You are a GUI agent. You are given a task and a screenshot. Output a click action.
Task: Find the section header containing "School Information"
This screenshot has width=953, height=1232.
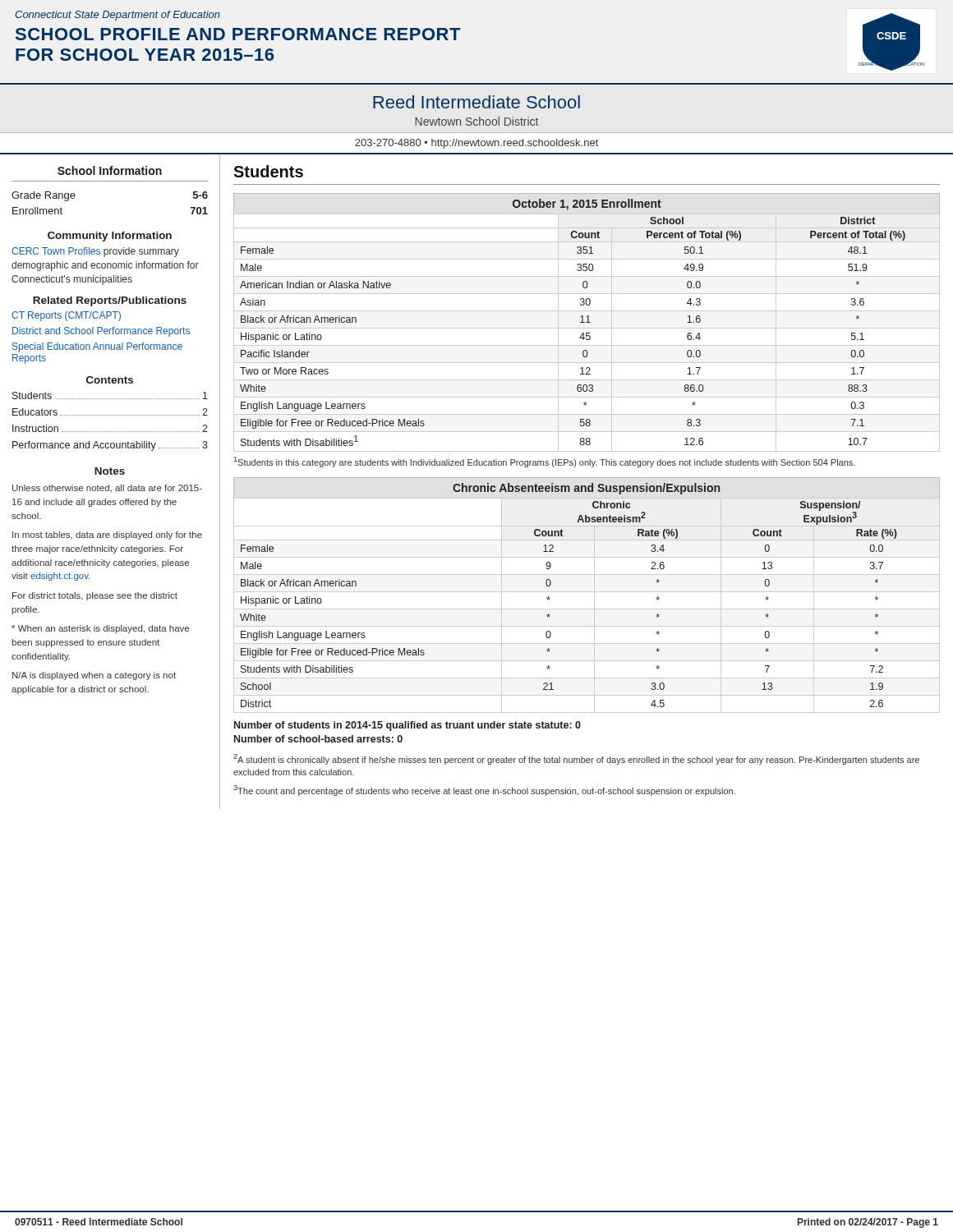pos(110,171)
